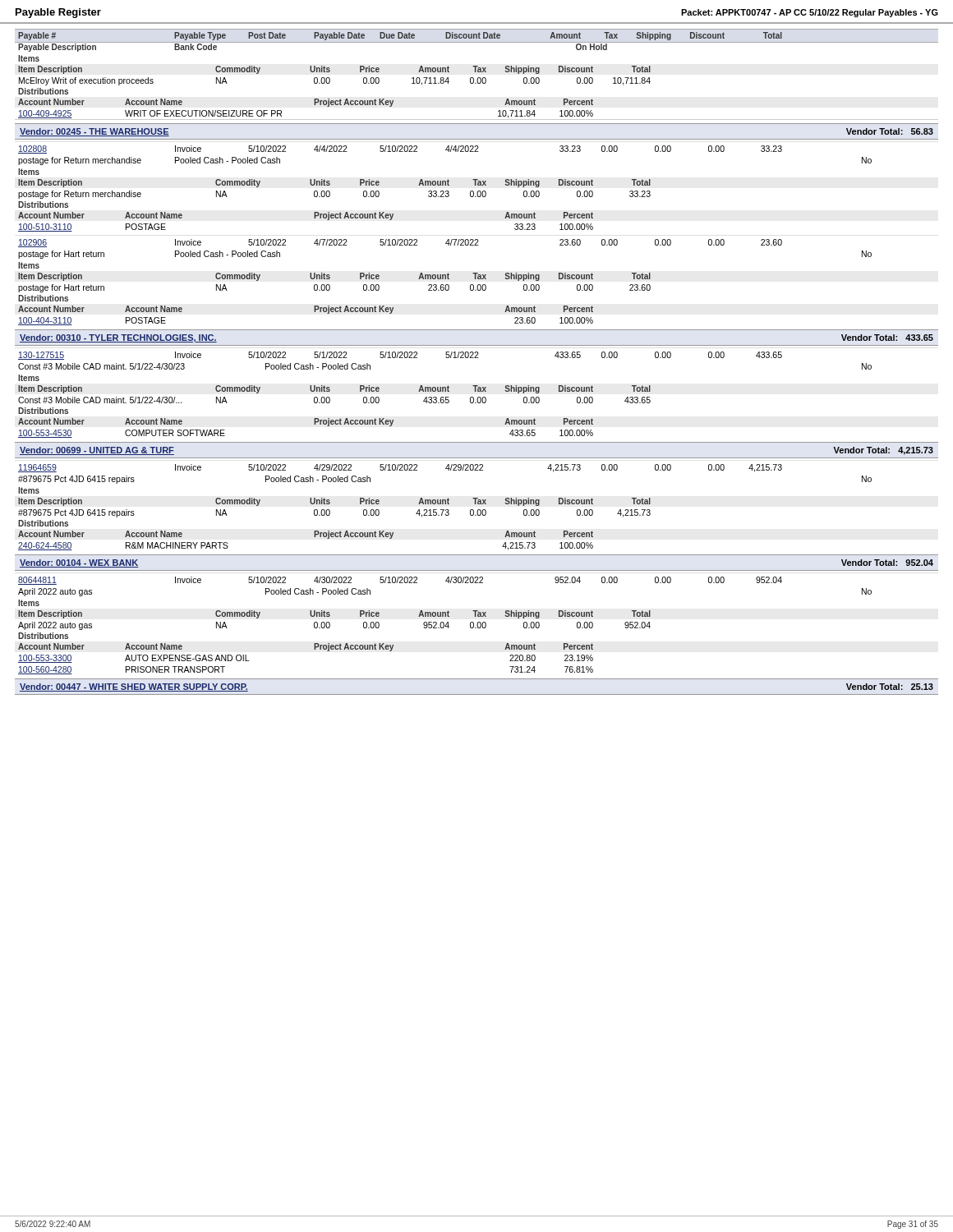Click the section header that begins "Vendor: 00104 - WEX BANK Vendor Total:"

click(476, 563)
